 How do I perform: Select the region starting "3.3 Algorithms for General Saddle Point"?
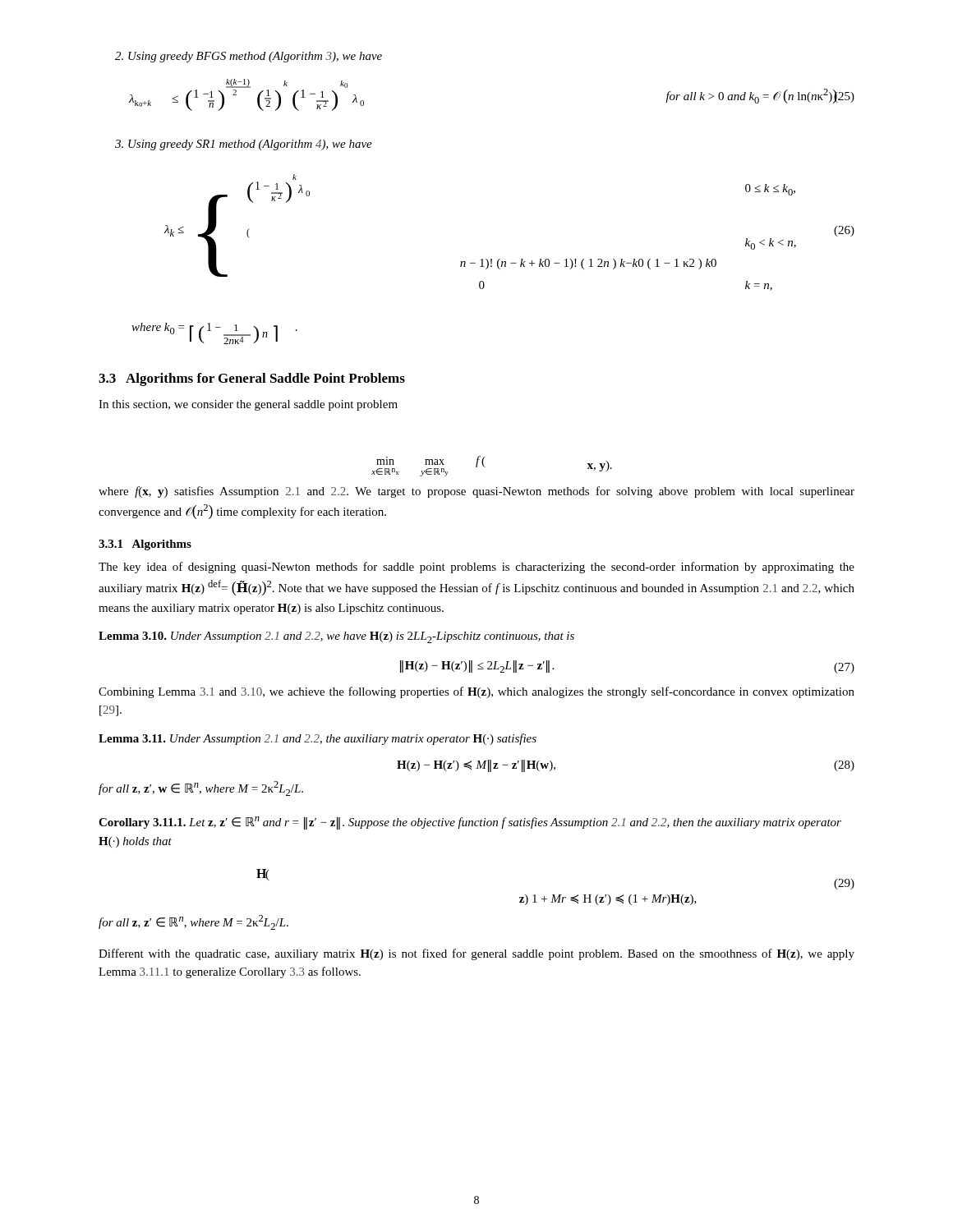pyautogui.click(x=252, y=378)
